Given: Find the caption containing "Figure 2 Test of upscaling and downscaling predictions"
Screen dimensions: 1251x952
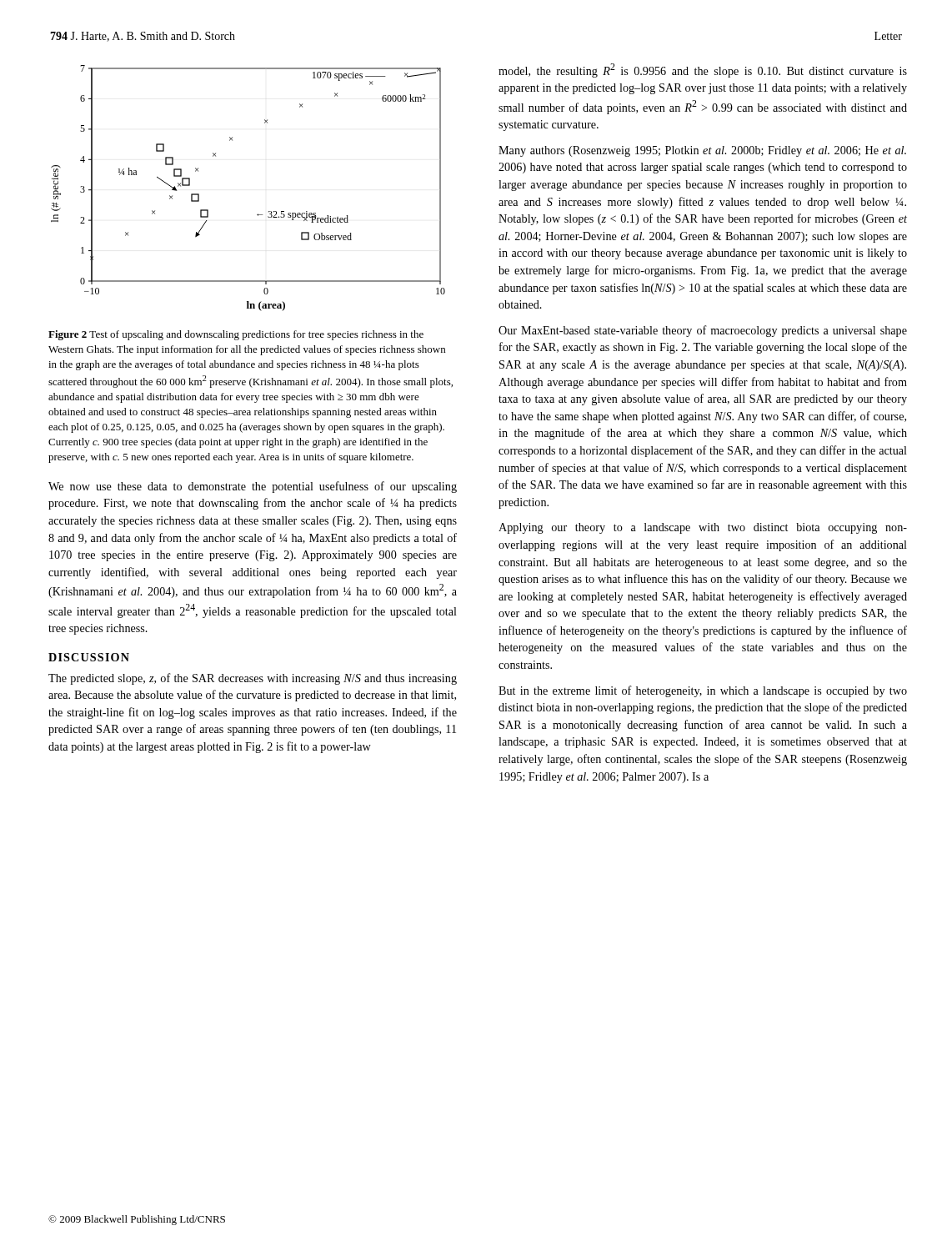Looking at the screenshot, I should tap(251, 395).
